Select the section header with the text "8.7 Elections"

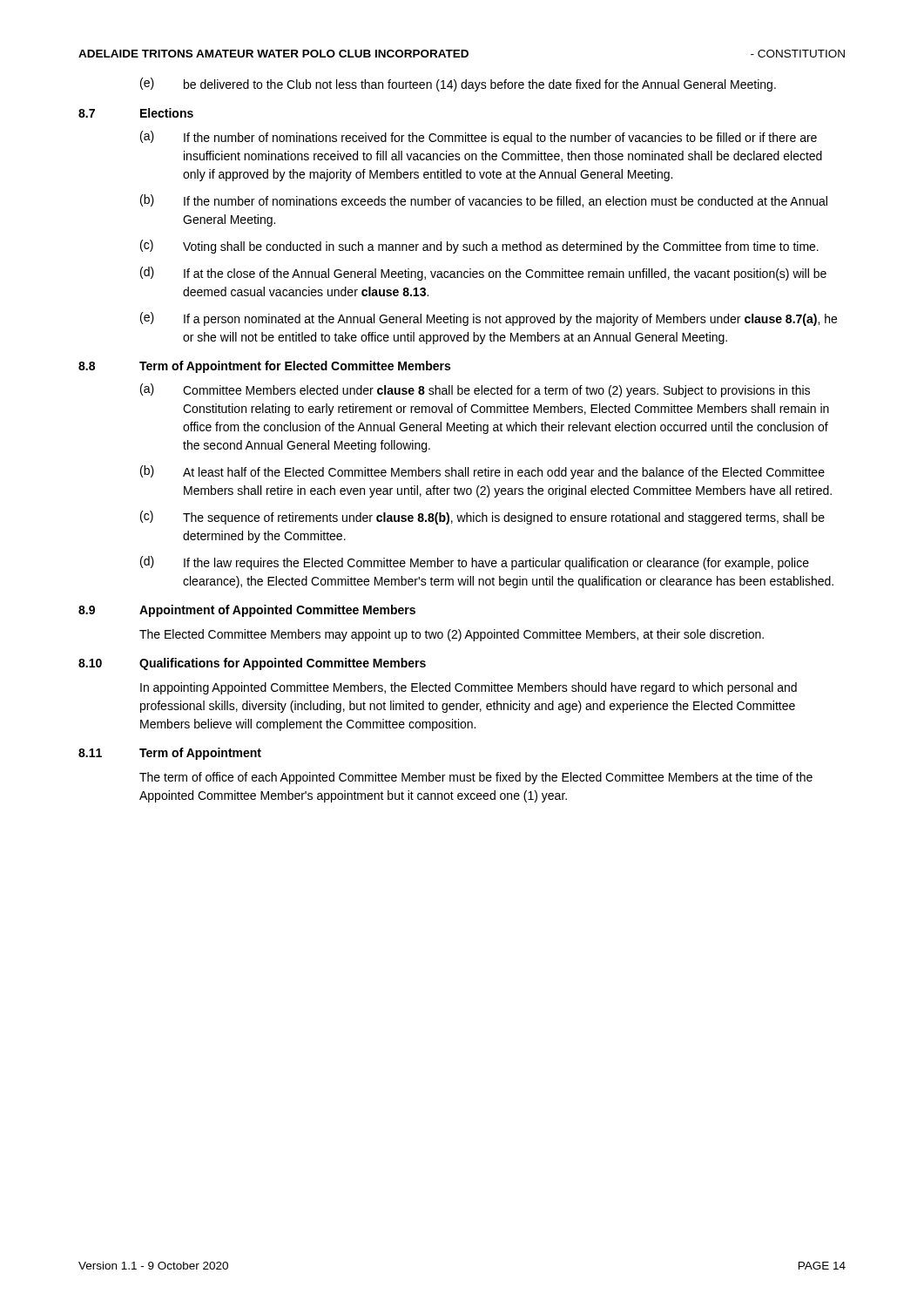tap(136, 113)
